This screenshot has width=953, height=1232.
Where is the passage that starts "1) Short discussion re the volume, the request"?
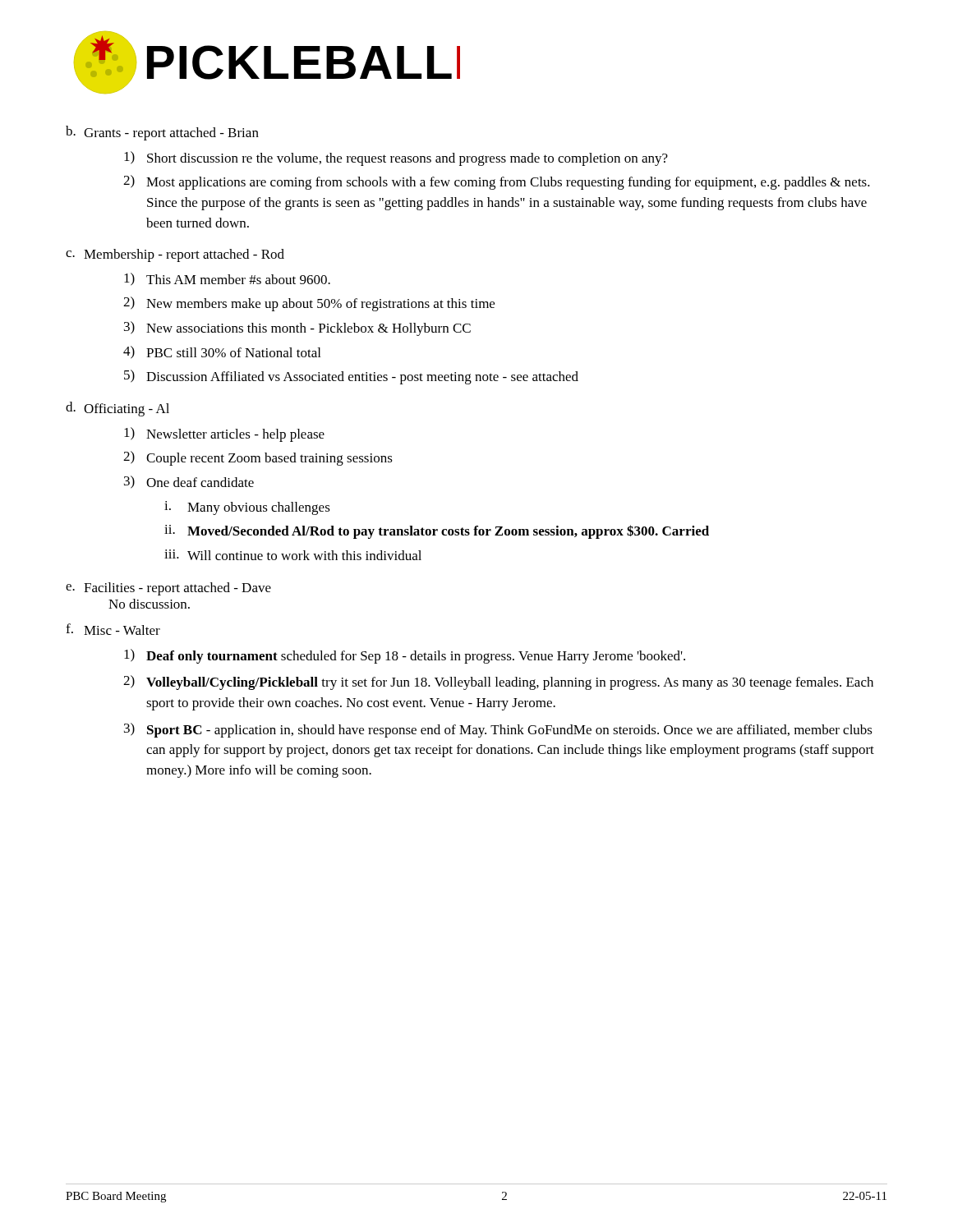tap(505, 158)
